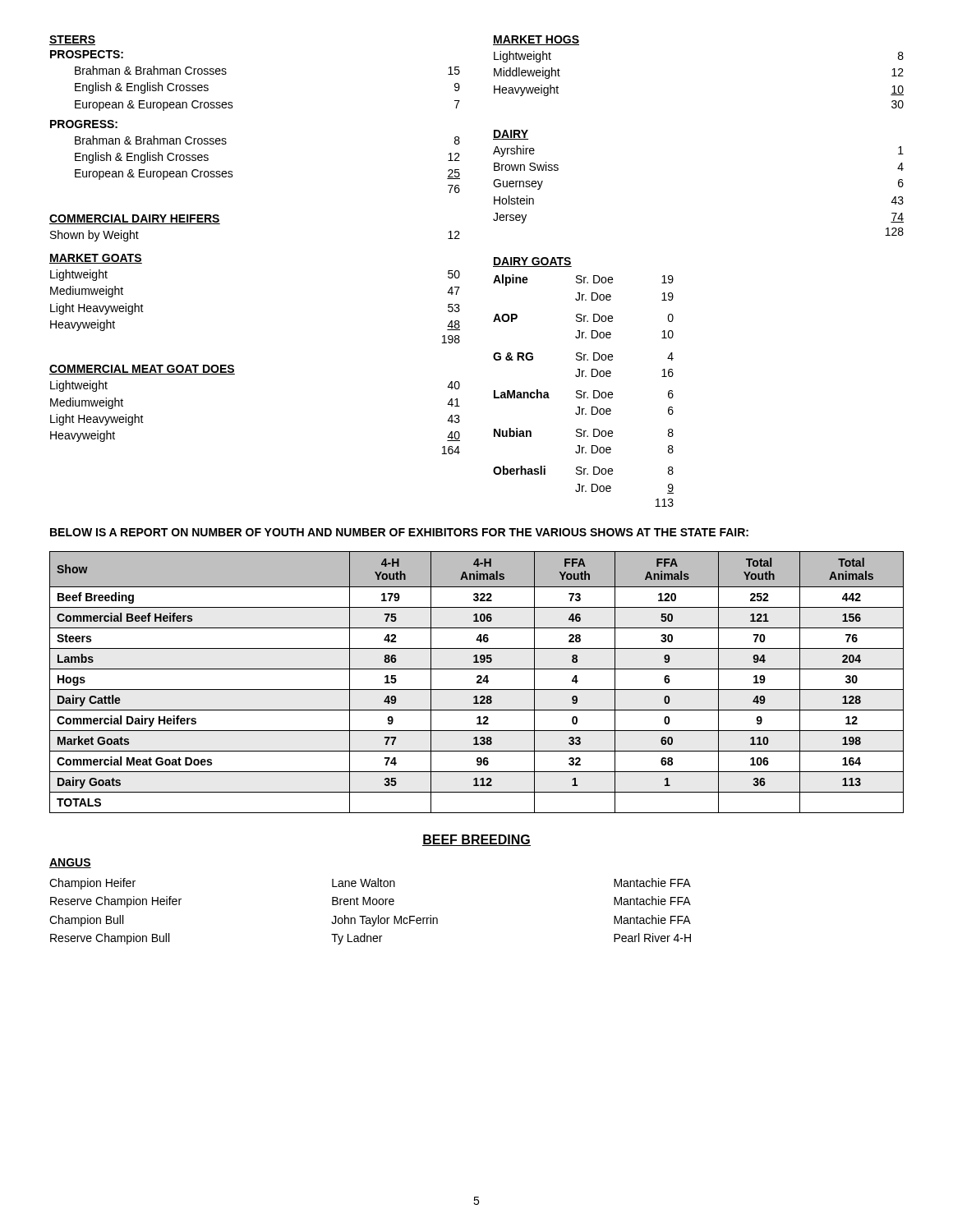Screen dimensions: 1232x953
Task: Locate the passage starting "Shown by Weight12"
Action: (x=93, y=235)
